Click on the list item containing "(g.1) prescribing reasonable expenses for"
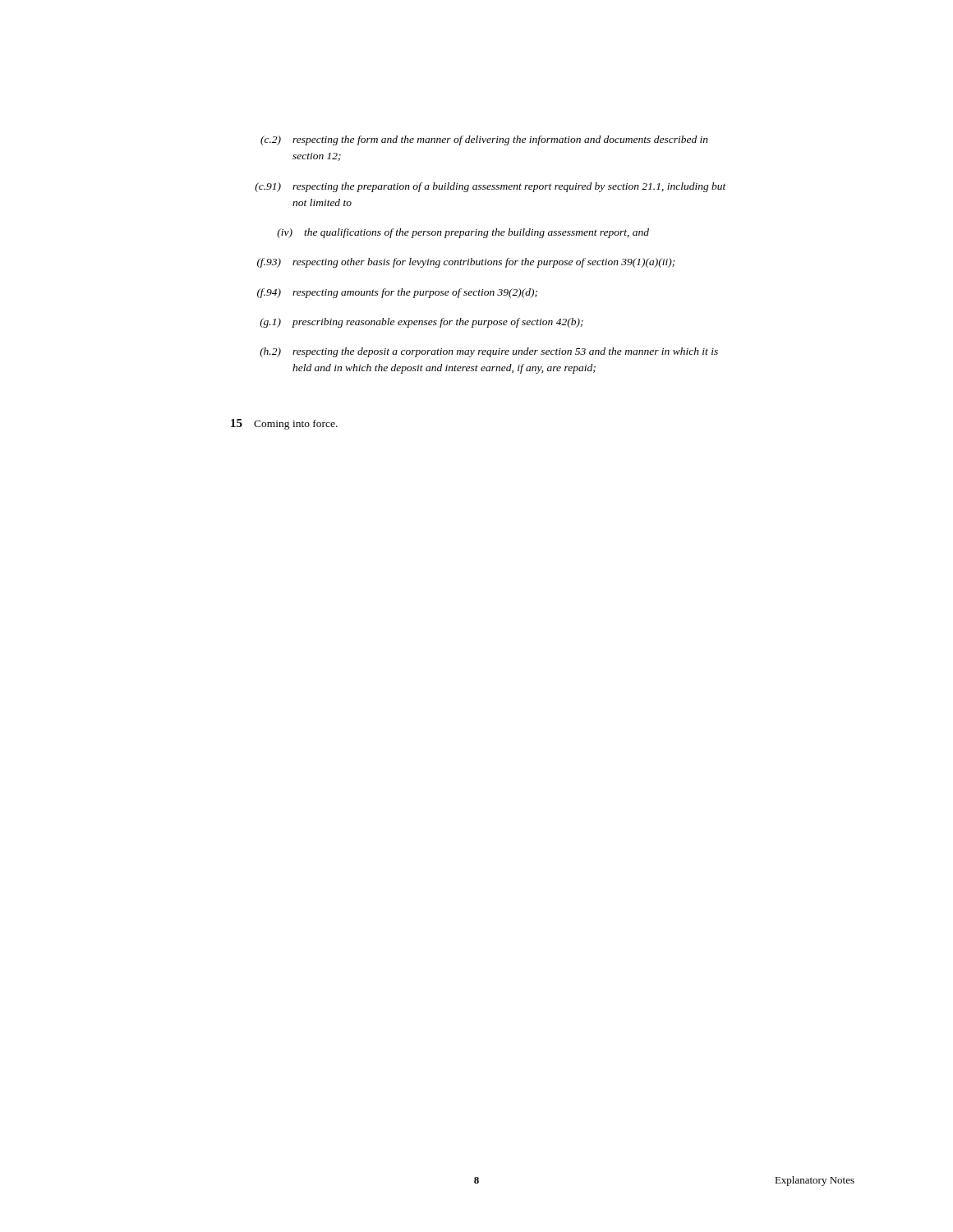The width and height of the screenshot is (953, 1232). [x=485, y=322]
